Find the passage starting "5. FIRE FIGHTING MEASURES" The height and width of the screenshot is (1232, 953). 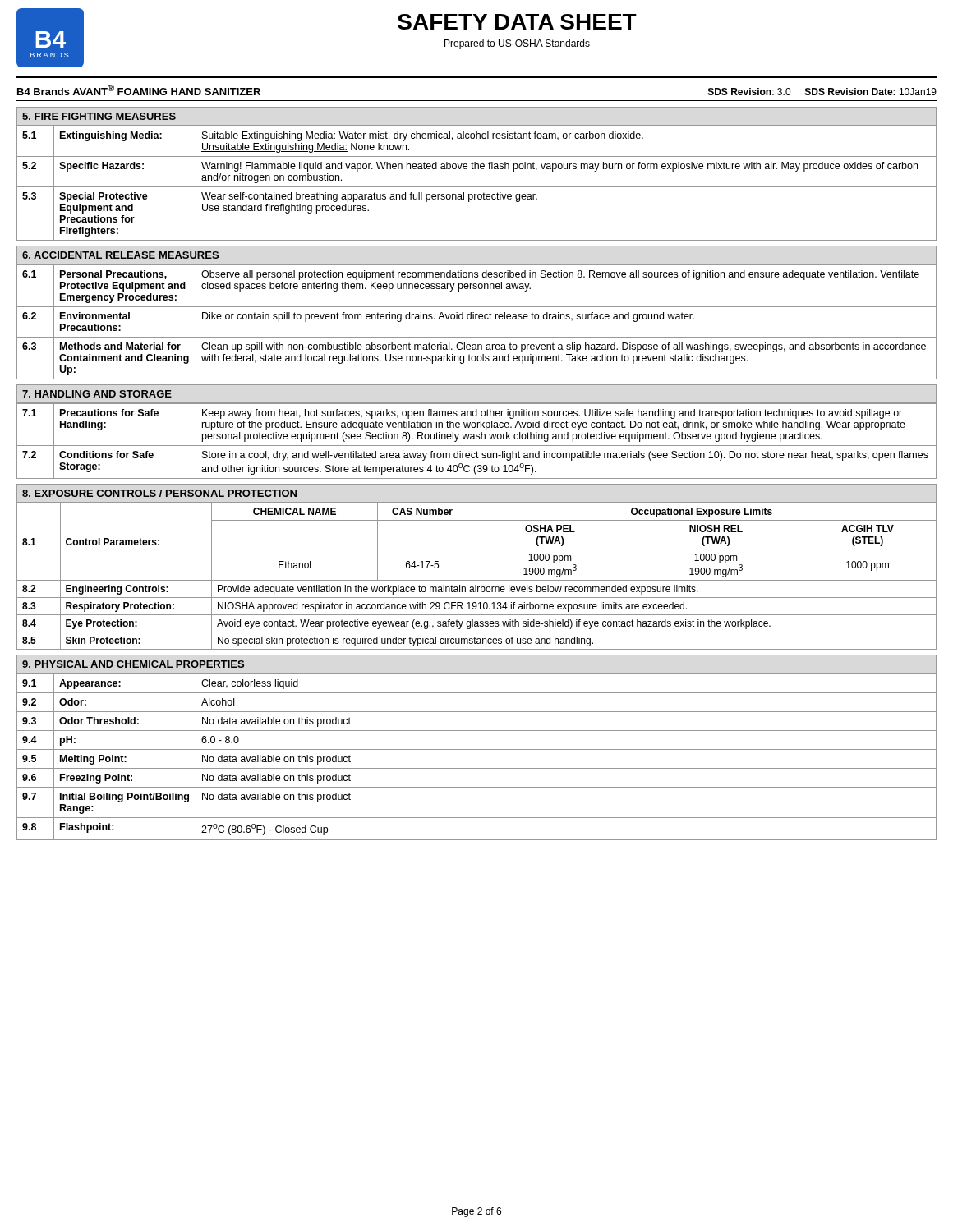99,117
